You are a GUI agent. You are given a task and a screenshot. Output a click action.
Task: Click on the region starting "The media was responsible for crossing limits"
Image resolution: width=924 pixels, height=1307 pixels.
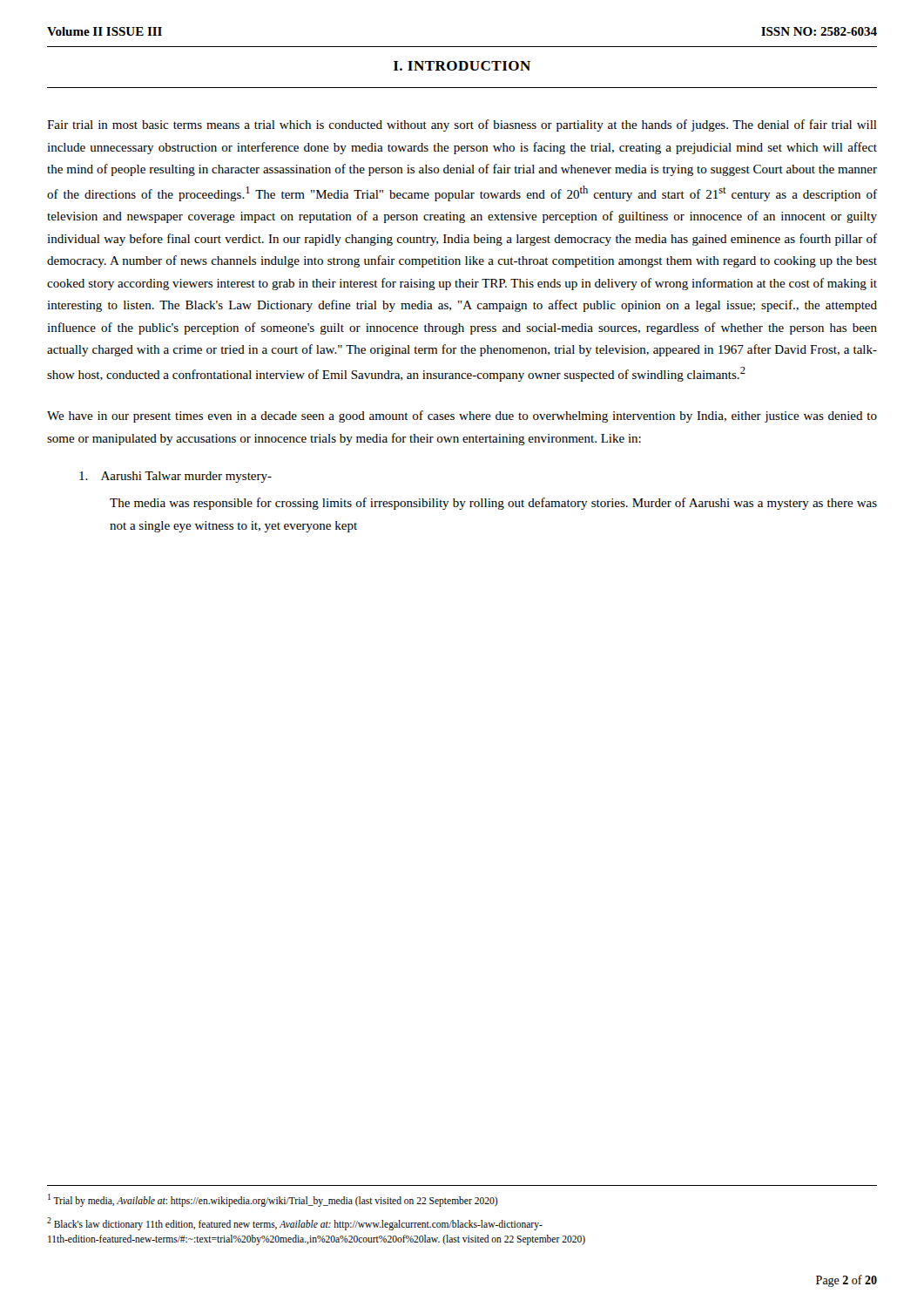(x=493, y=514)
